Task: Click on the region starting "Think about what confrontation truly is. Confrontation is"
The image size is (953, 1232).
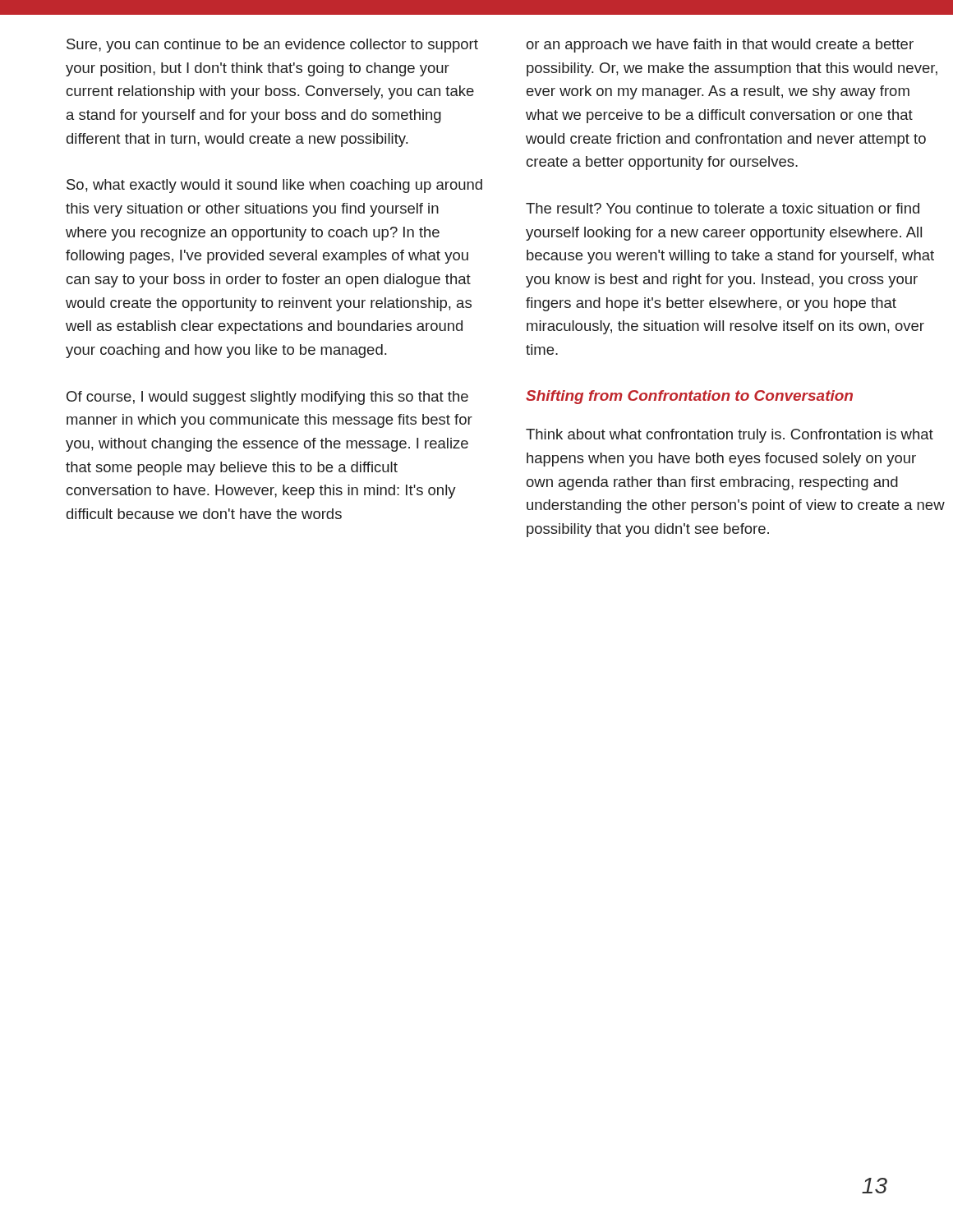Action: tap(735, 481)
